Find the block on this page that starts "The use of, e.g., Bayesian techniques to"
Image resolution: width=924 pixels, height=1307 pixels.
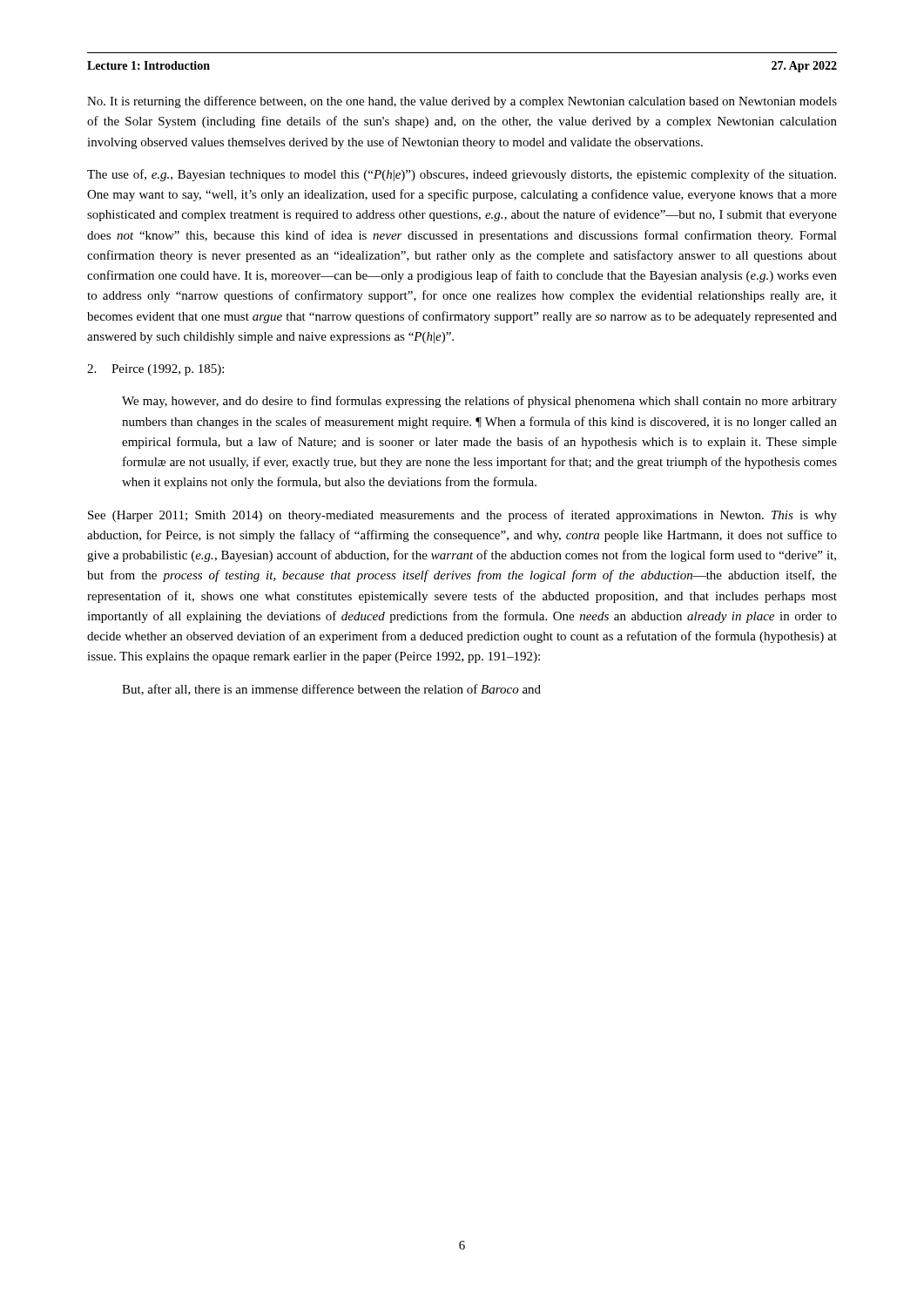coord(462,255)
